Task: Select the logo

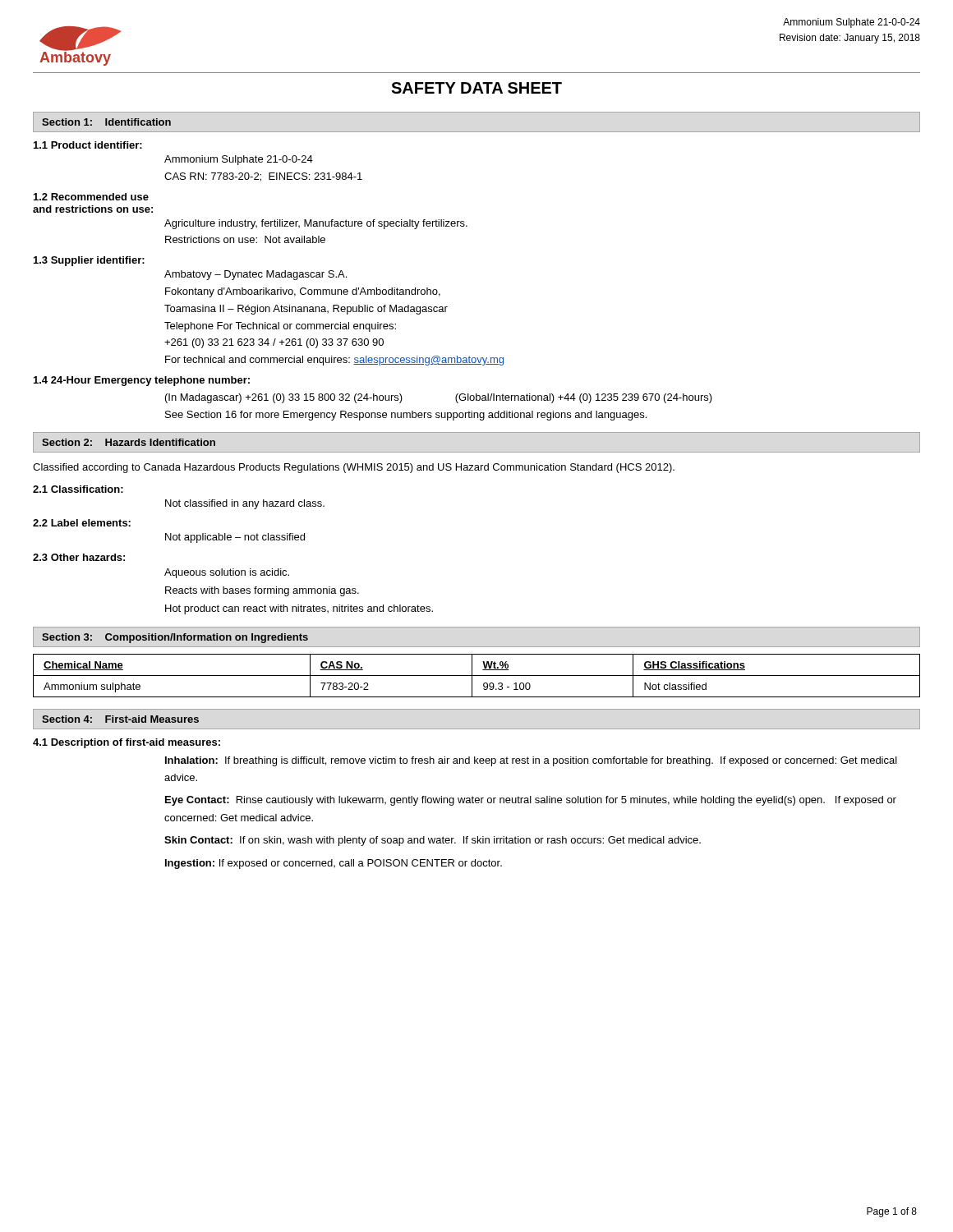Action: [x=99, y=40]
